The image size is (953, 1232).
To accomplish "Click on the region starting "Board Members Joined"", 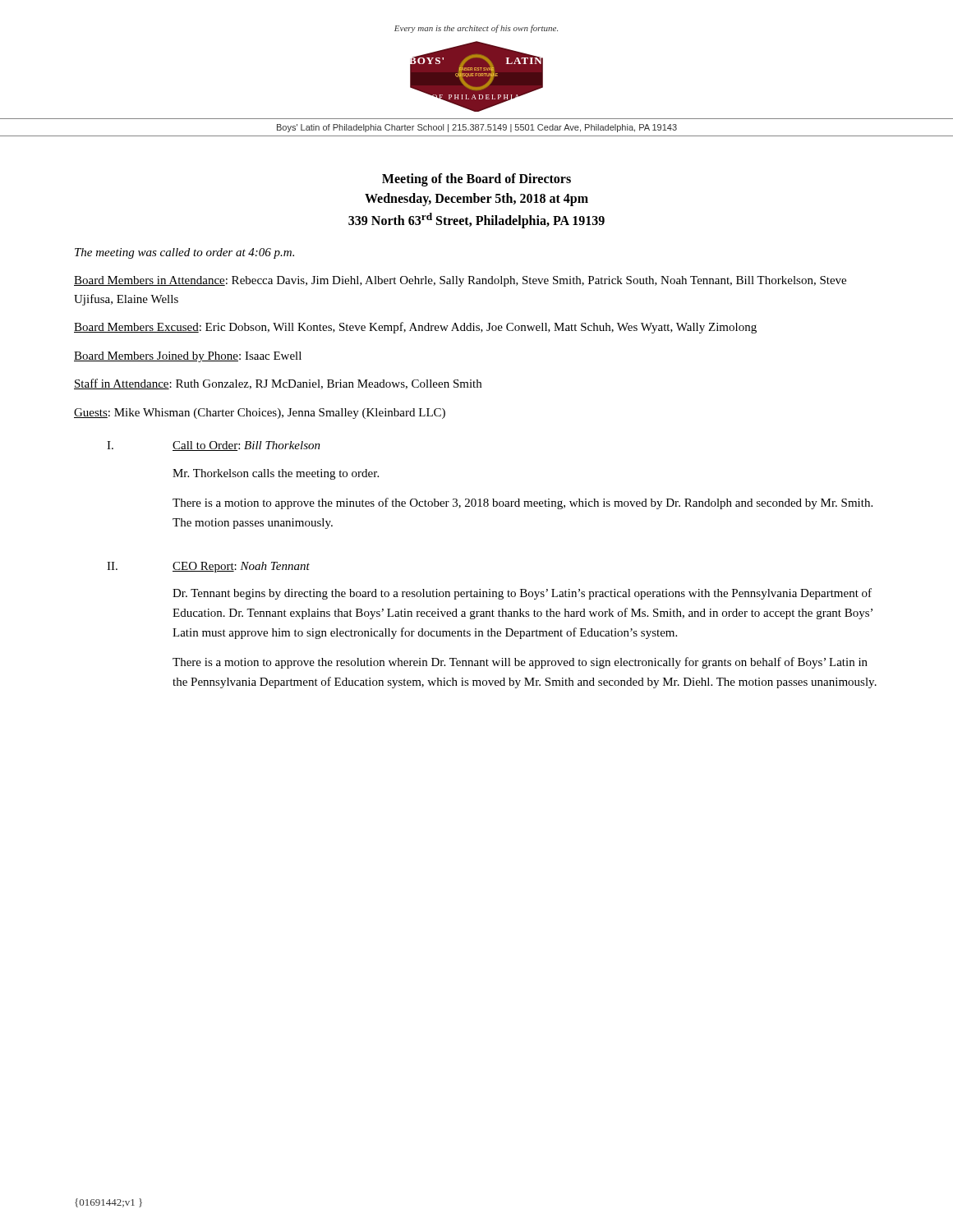I will (x=188, y=355).
